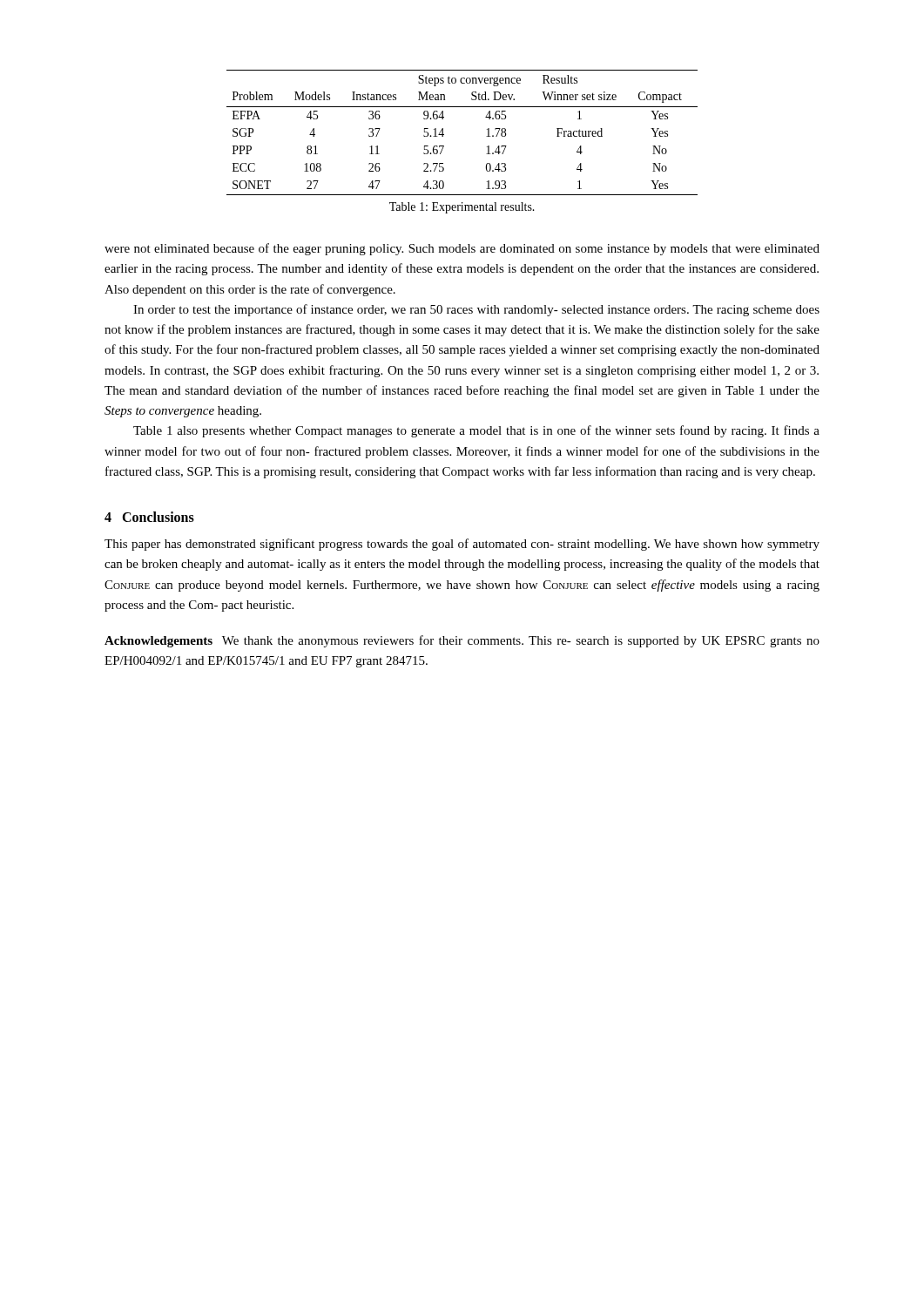Viewport: 924px width, 1307px height.
Task: Locate the text block that reads "This paper has demonstrated significant"
Action: pyautogui.click(x=462, y=574)
